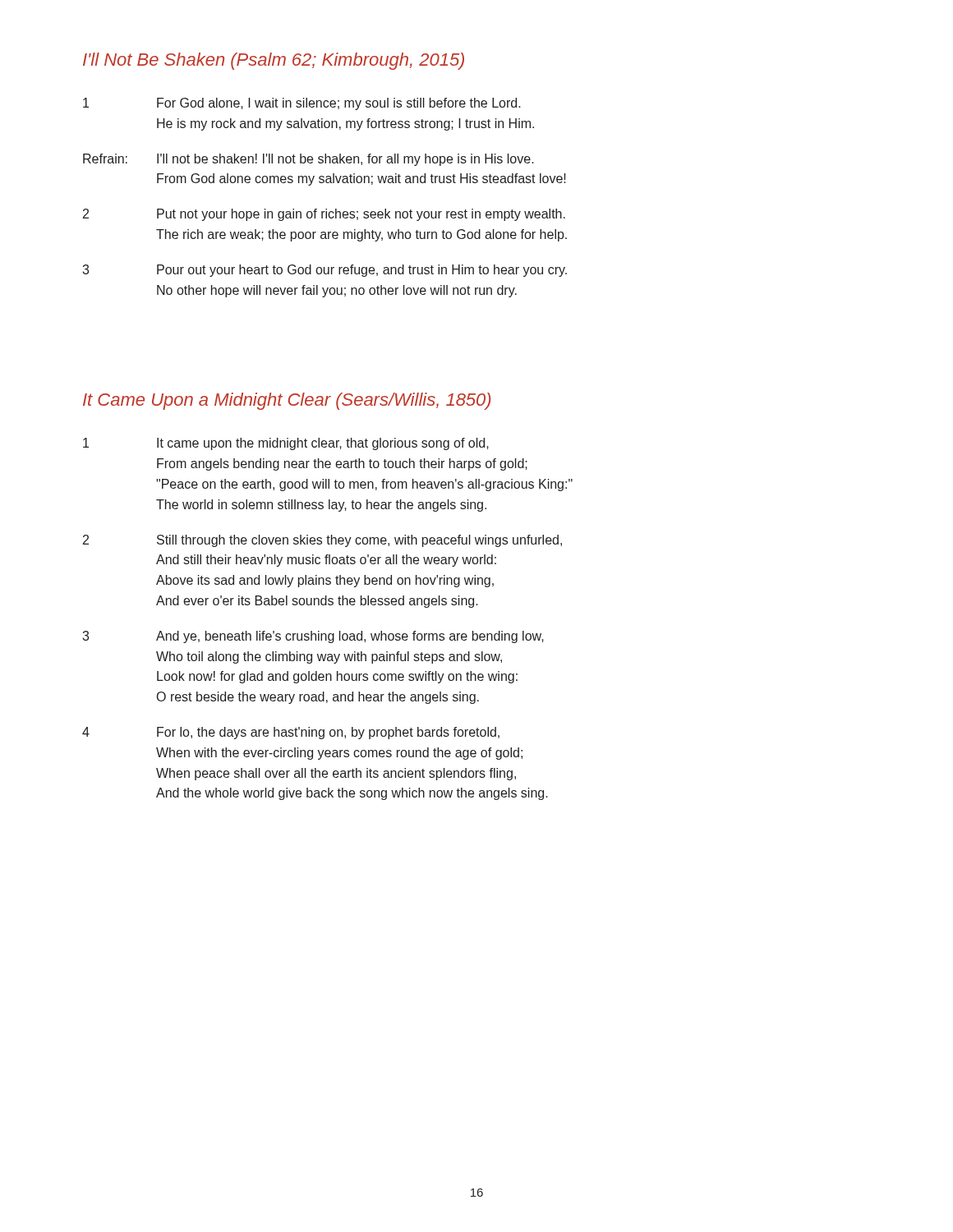Select the list item that reads "2 Put not your hope in gain"
Viewport: 953px width, 1232px height.
pos(476,225)
